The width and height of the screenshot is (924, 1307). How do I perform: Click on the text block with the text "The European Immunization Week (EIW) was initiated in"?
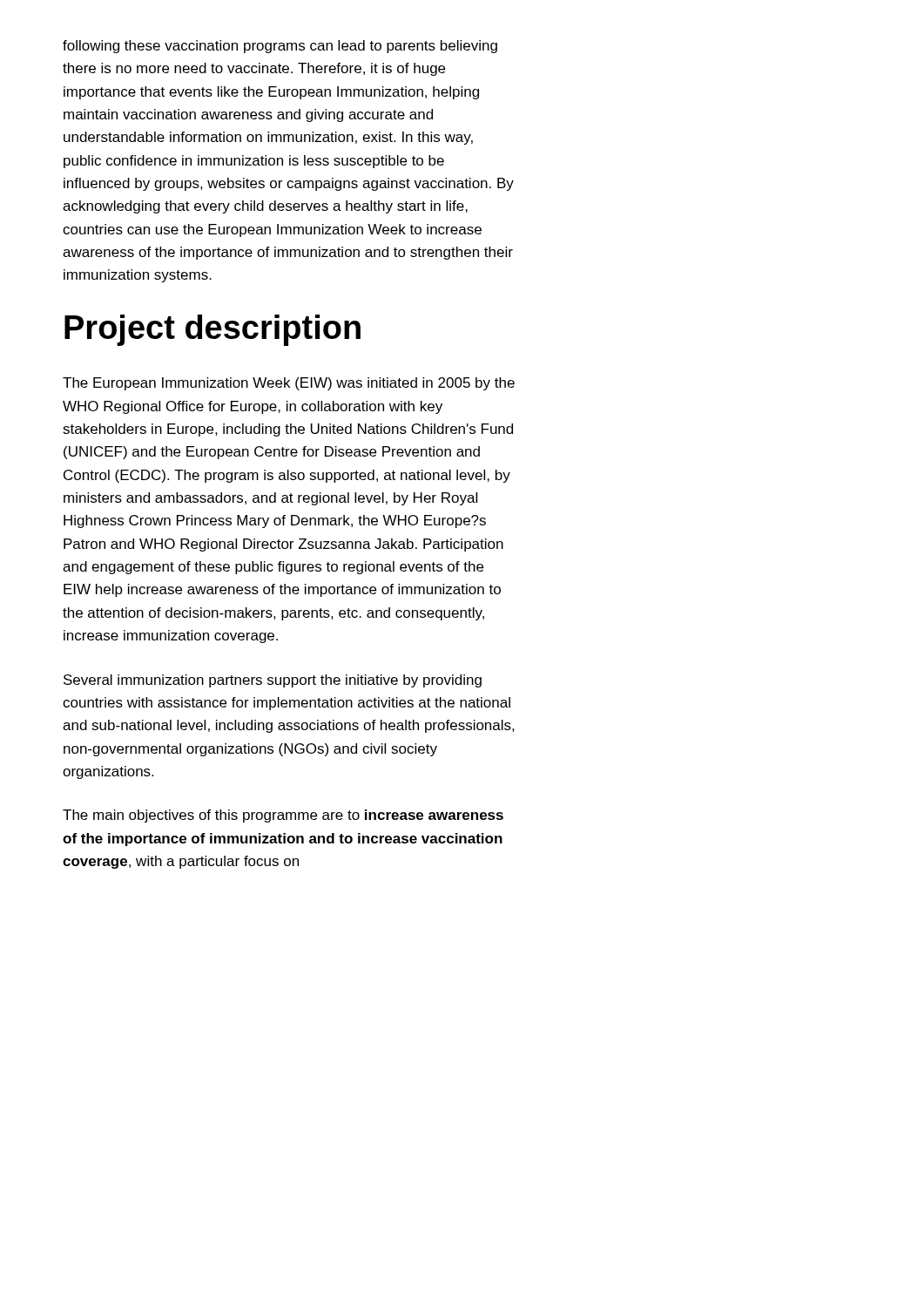(x=289, y=510)
